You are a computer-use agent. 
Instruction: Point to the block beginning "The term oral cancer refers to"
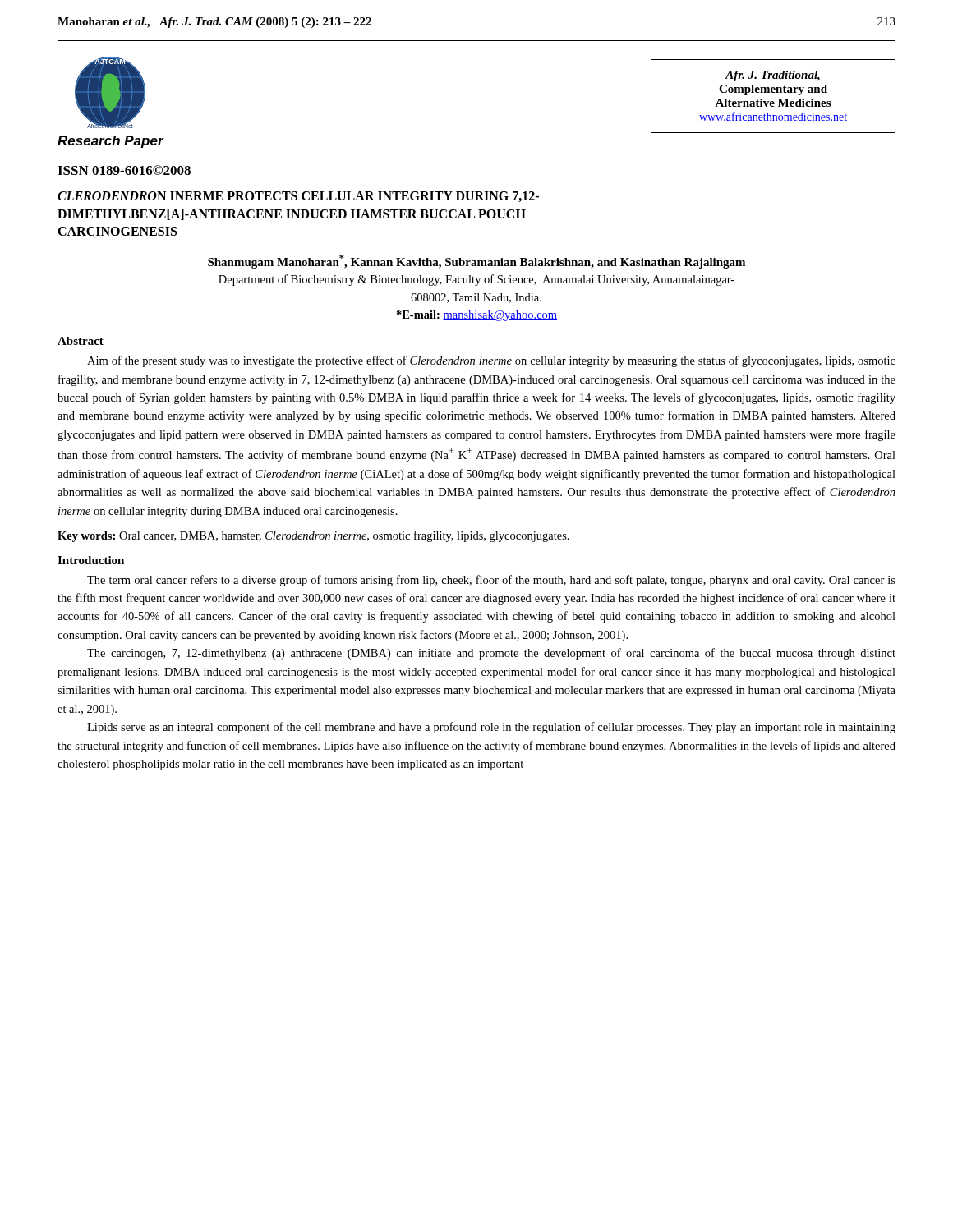(476, 607)
